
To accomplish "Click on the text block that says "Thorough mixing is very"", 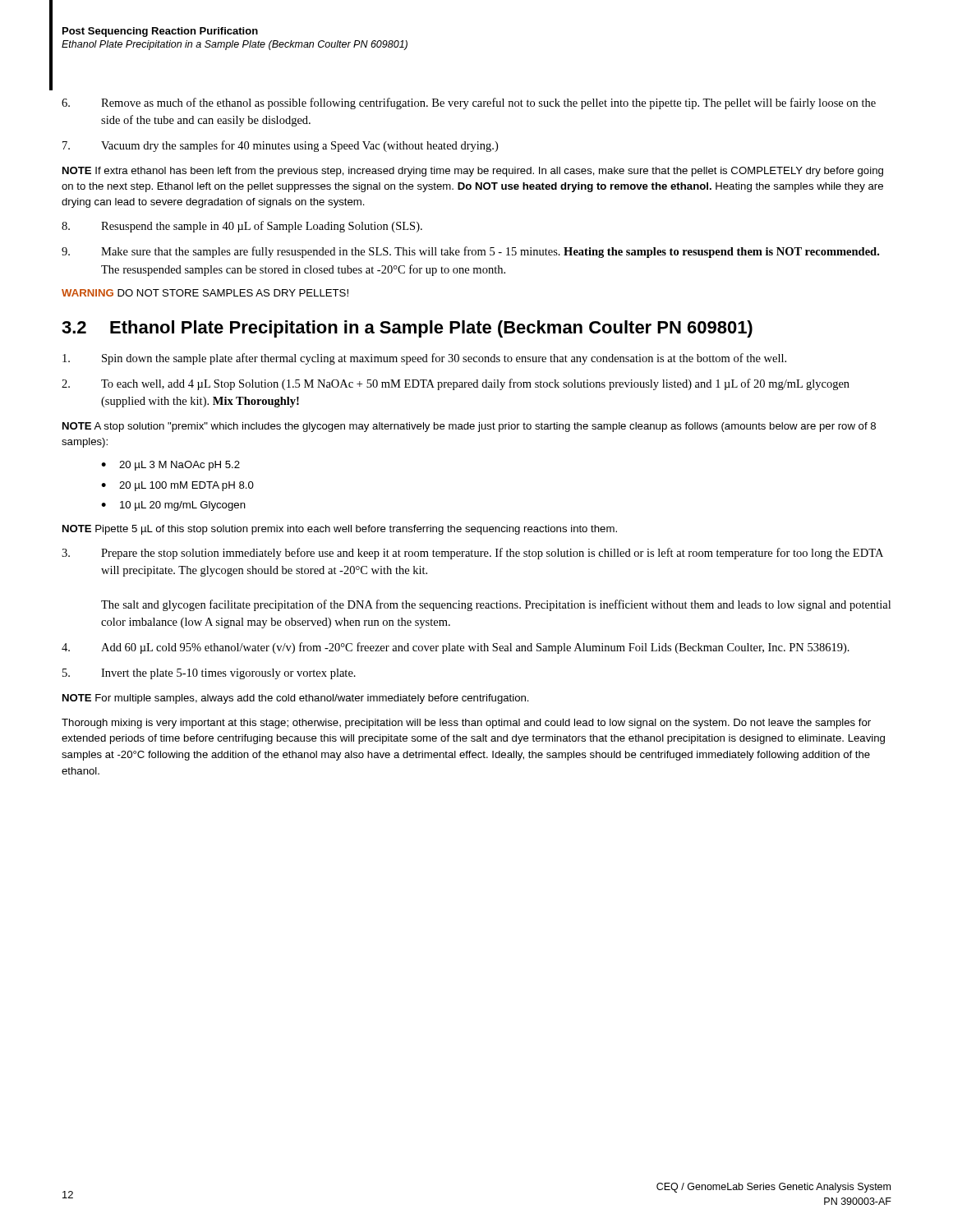I will (x=474, y=746).
